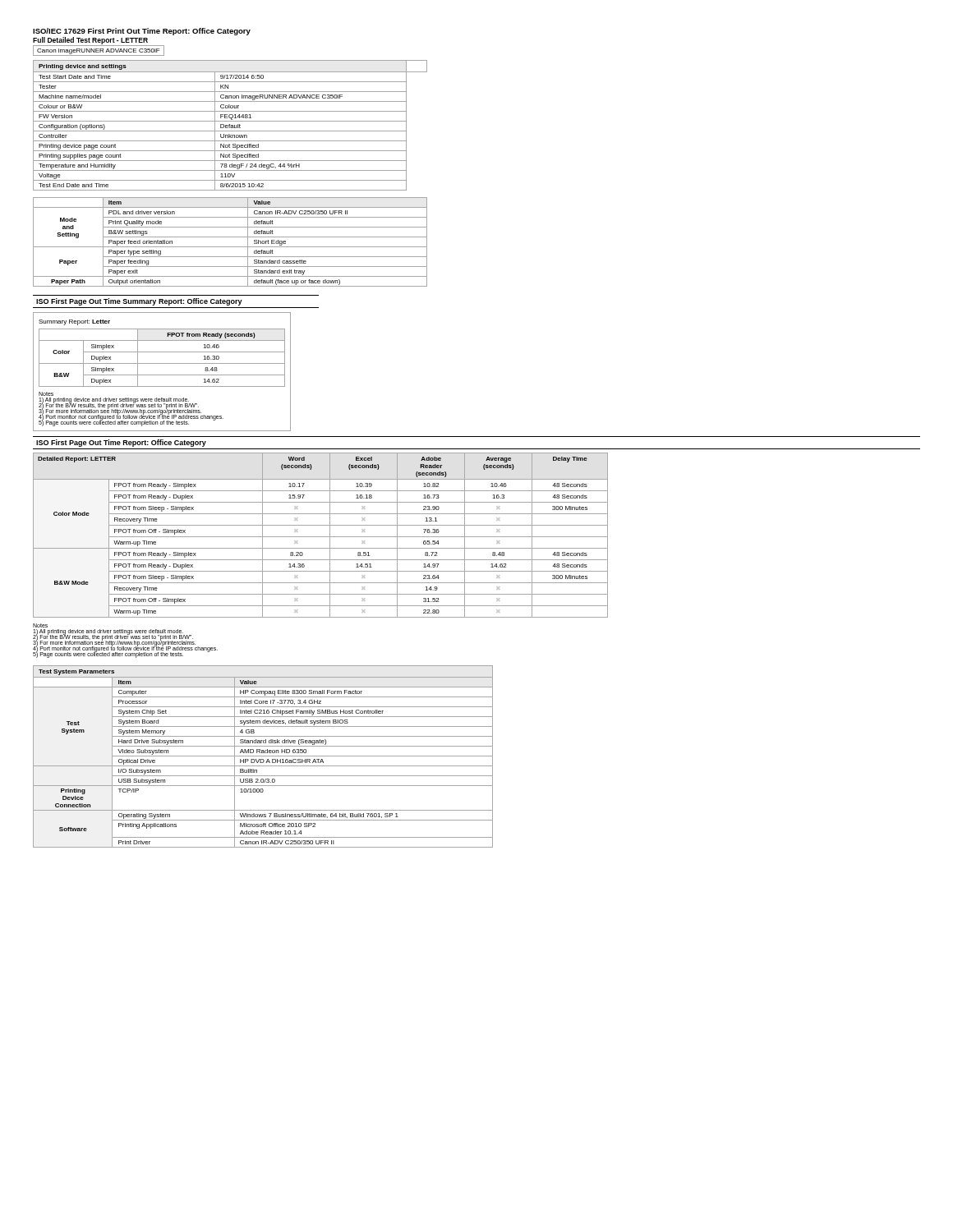Find "Summary Report: Letter" on this page
The image size is (953, 1232).
point(74,322)
